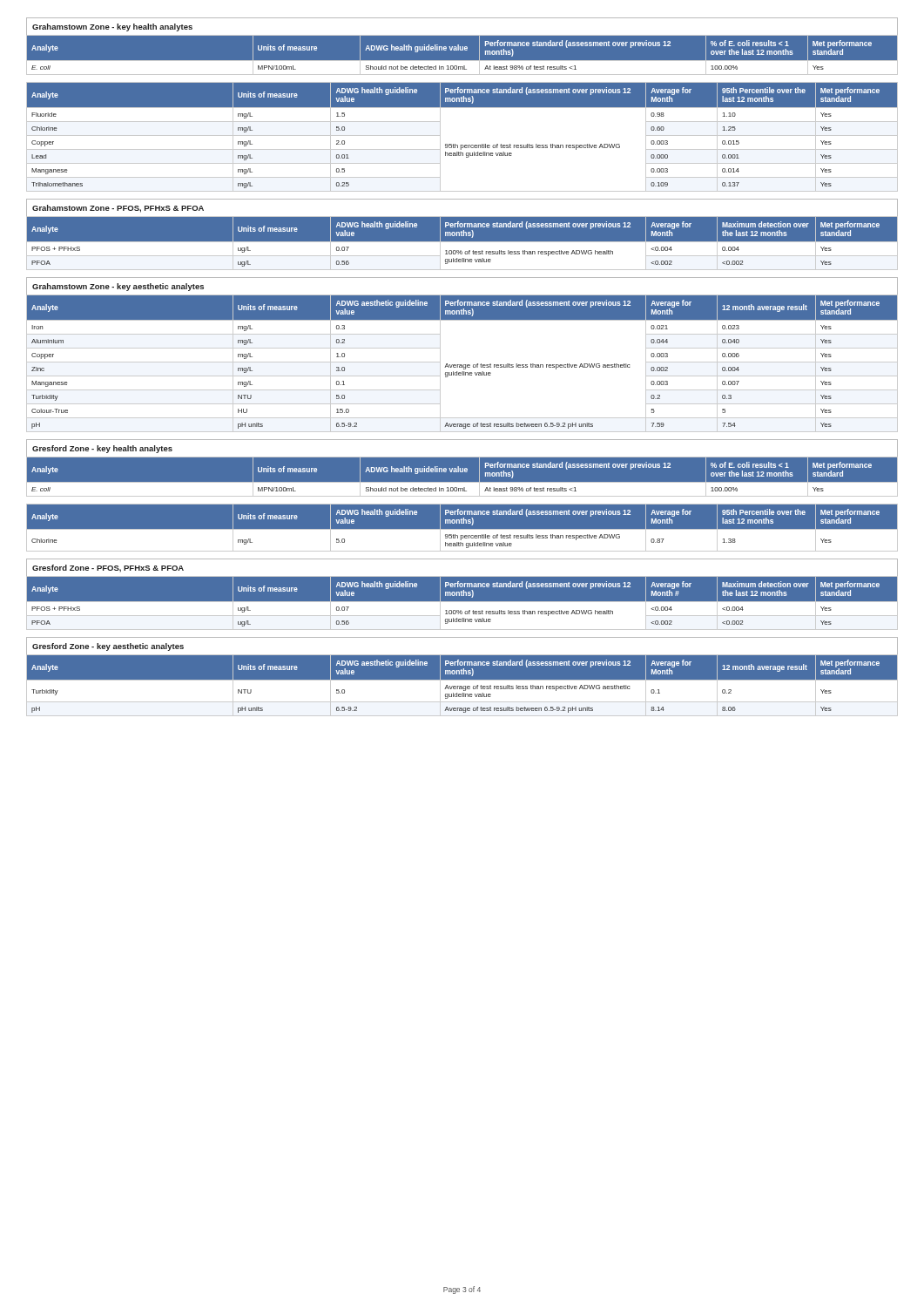Where does it say "Gresford Zone - key aesthetic analytes"?
Image resolution: width=924 pixels, height=1307 pixels.
[x=108, y=646]
